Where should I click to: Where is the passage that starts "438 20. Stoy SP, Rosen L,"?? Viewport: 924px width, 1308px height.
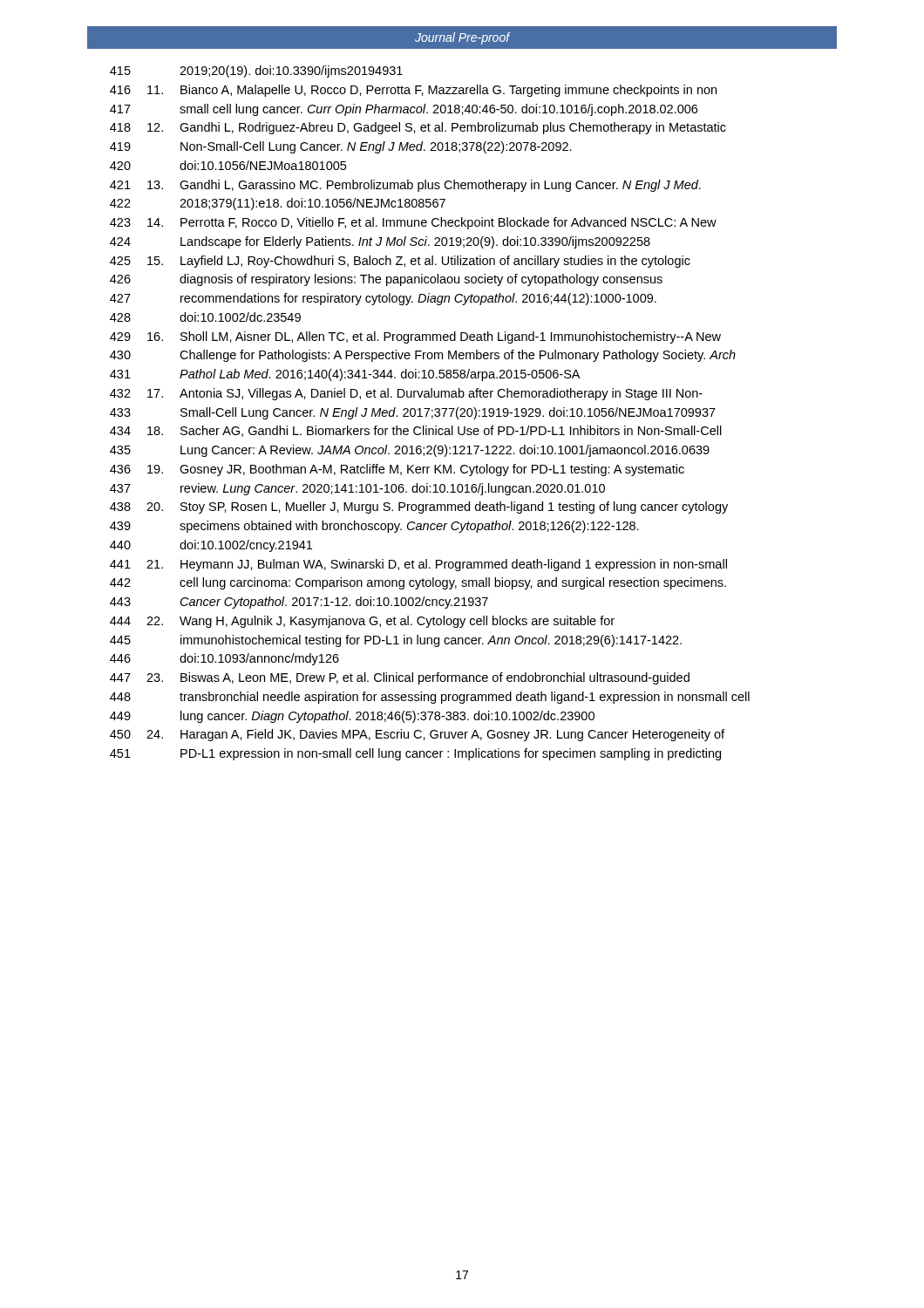[x=462, y=508]
